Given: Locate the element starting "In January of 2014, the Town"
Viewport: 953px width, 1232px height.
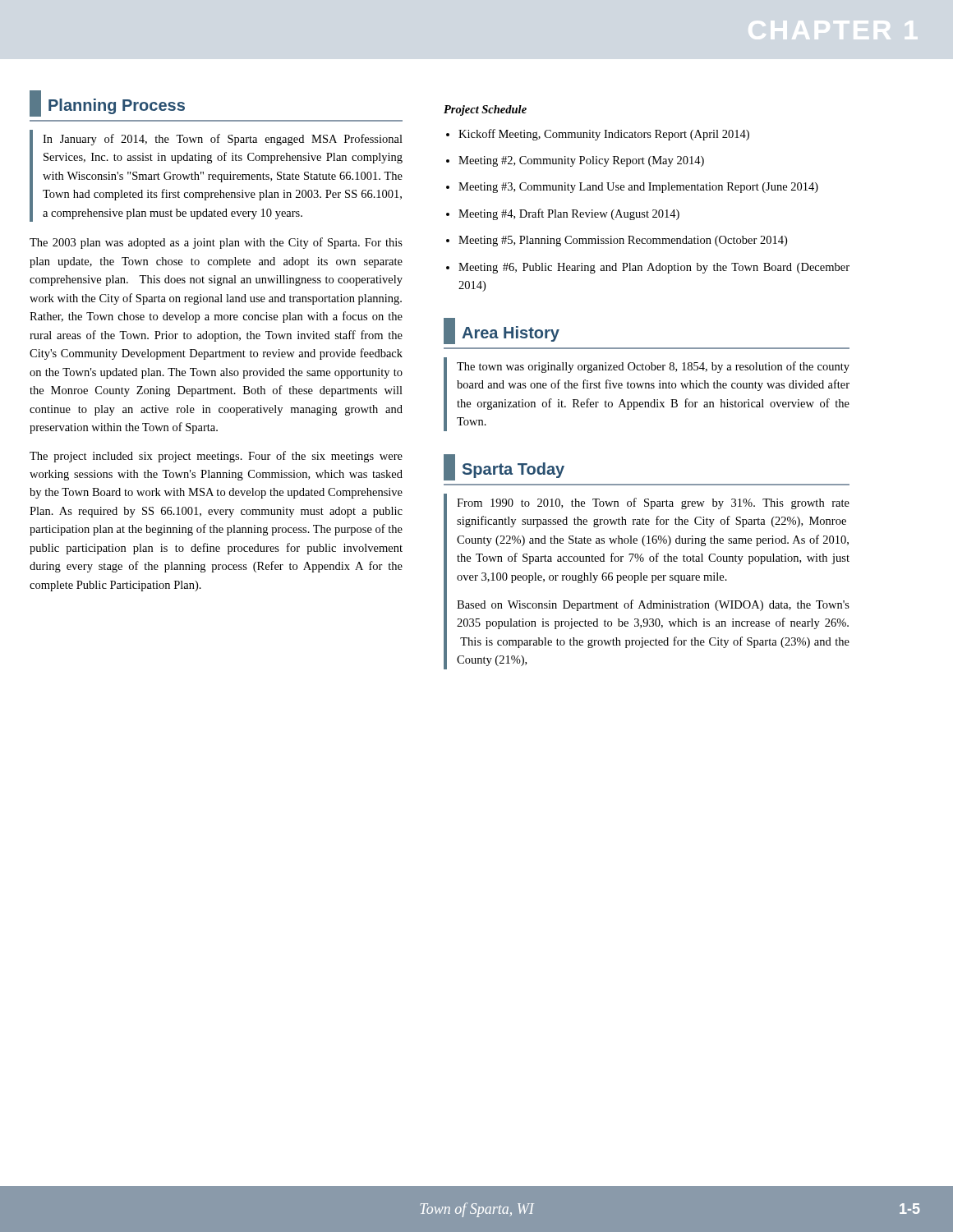Looking at the screenshot, I should pos(223,176).
